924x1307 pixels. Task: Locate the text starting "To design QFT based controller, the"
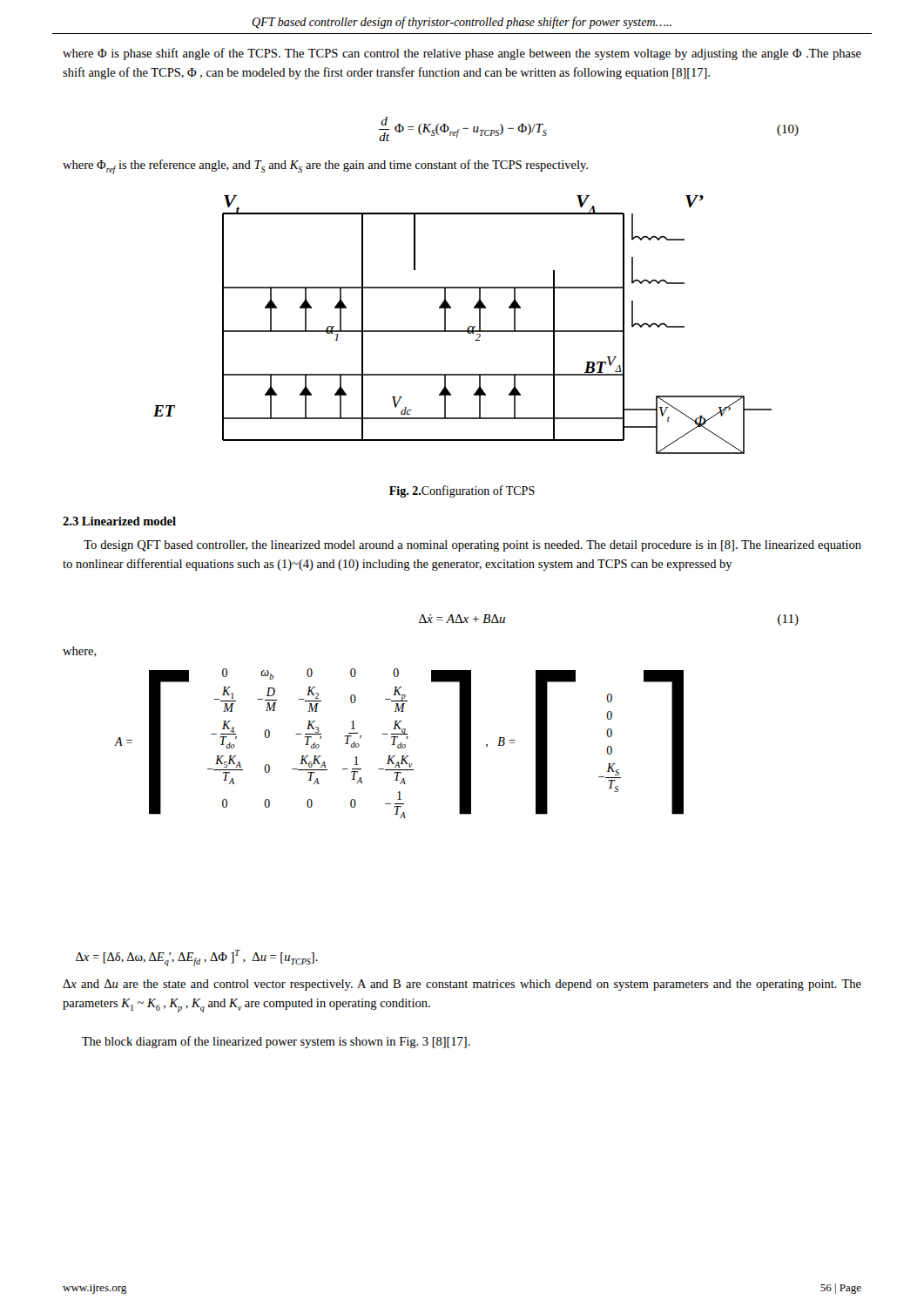[462, 554]
